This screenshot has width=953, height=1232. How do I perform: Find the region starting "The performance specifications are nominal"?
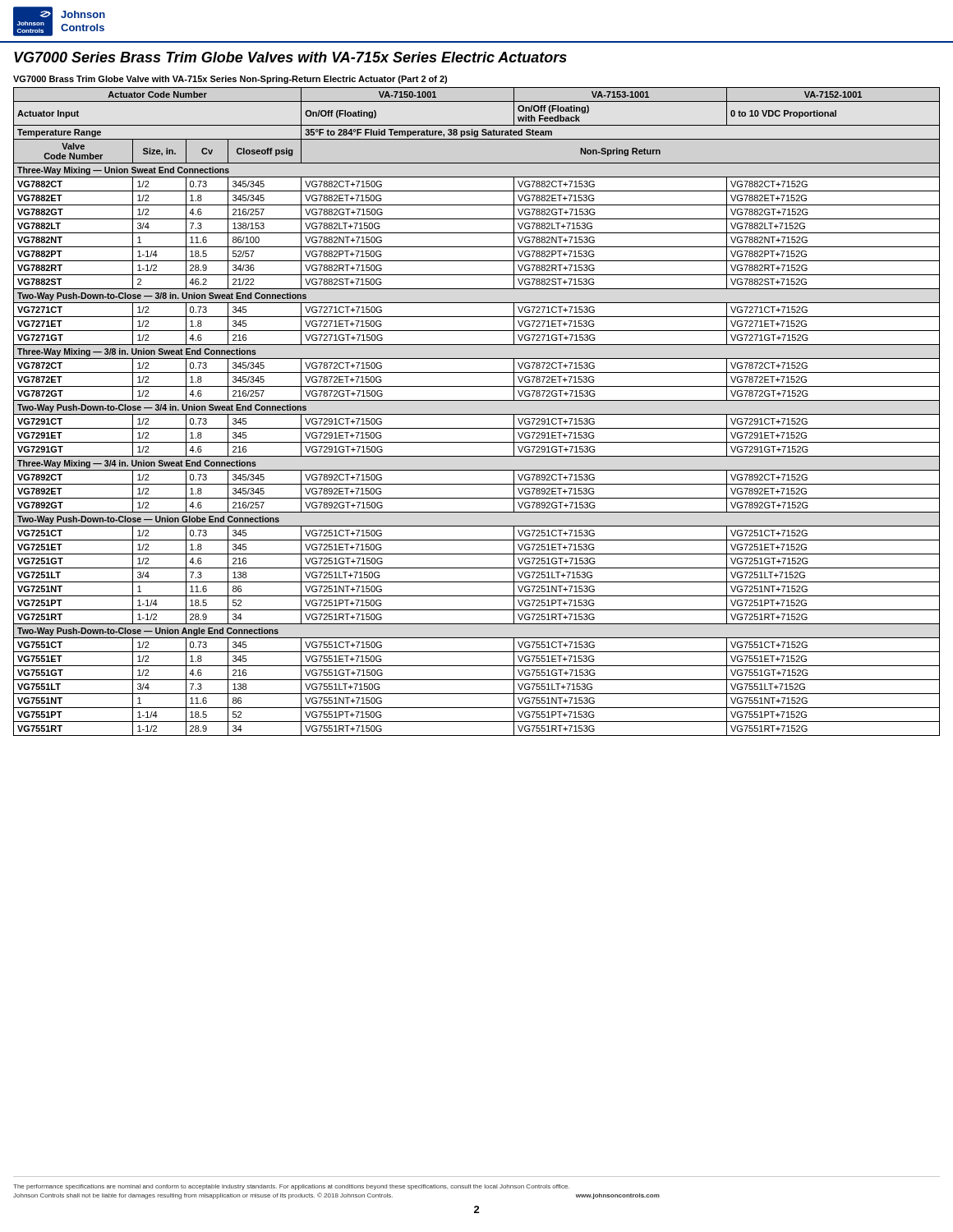tap(336, 1191)
